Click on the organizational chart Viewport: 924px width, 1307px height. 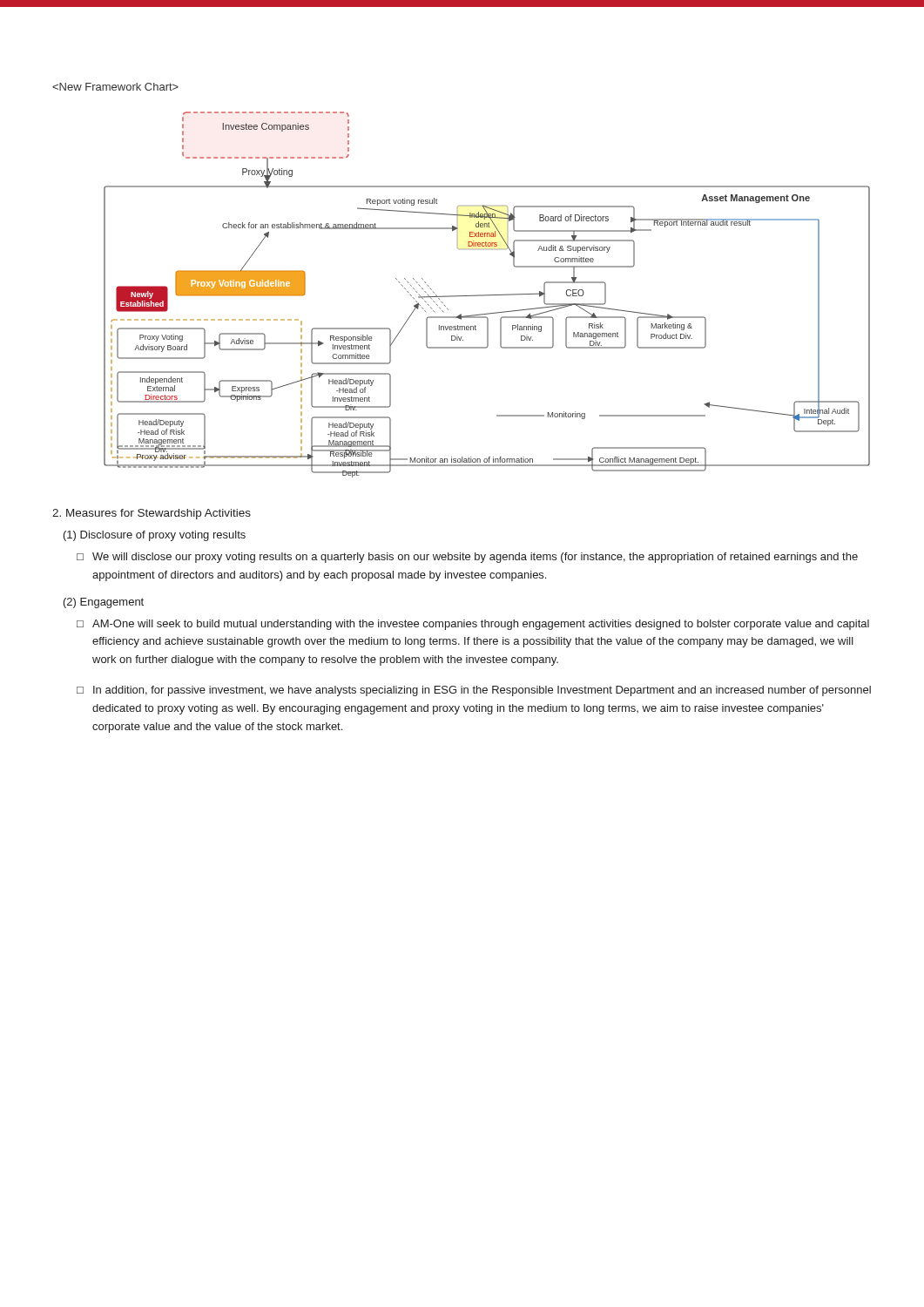coord(462,291)
